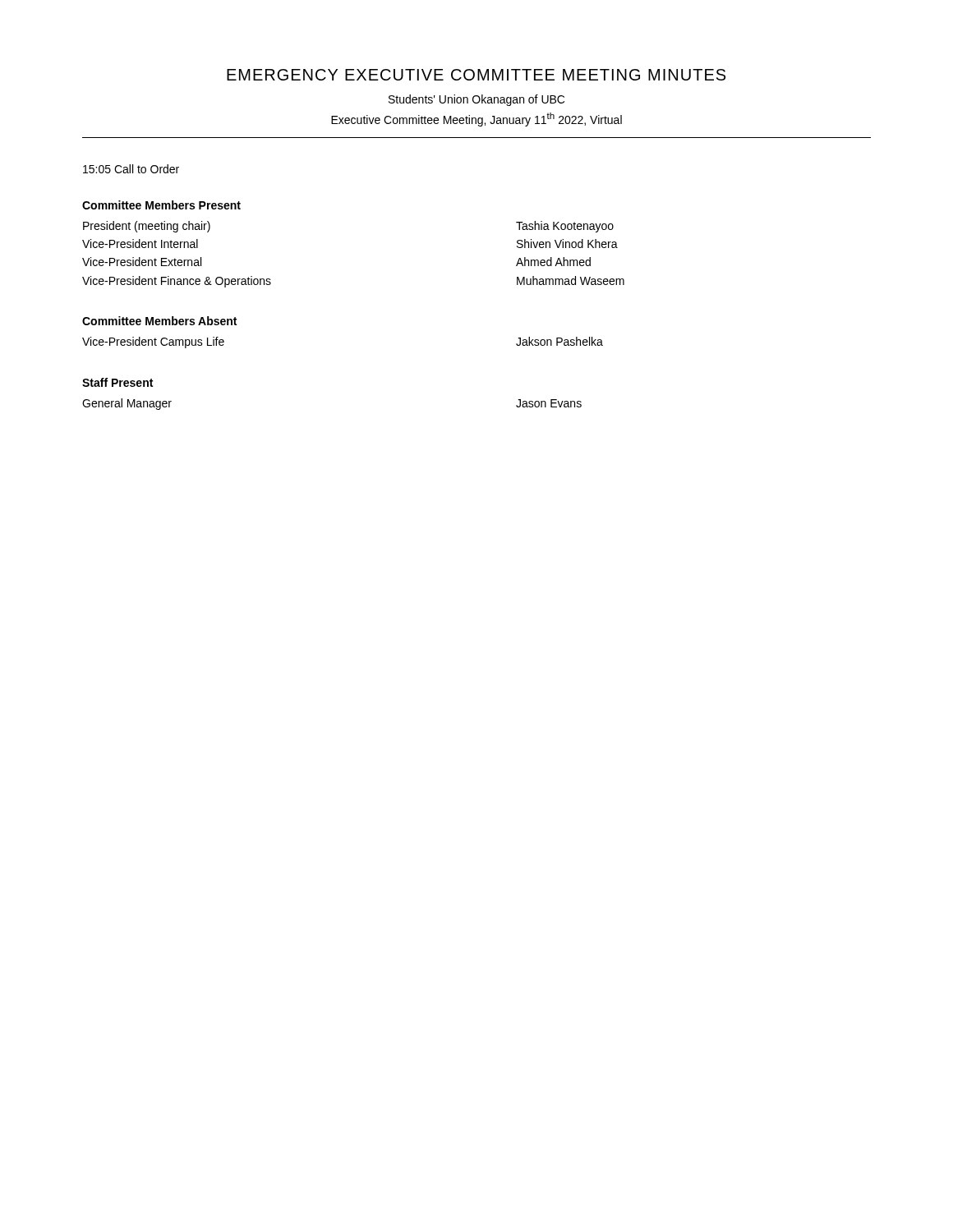
Task: Click on the list item containing "Vice-President Finance & Operations"
Action: click(x=177, y=281)
